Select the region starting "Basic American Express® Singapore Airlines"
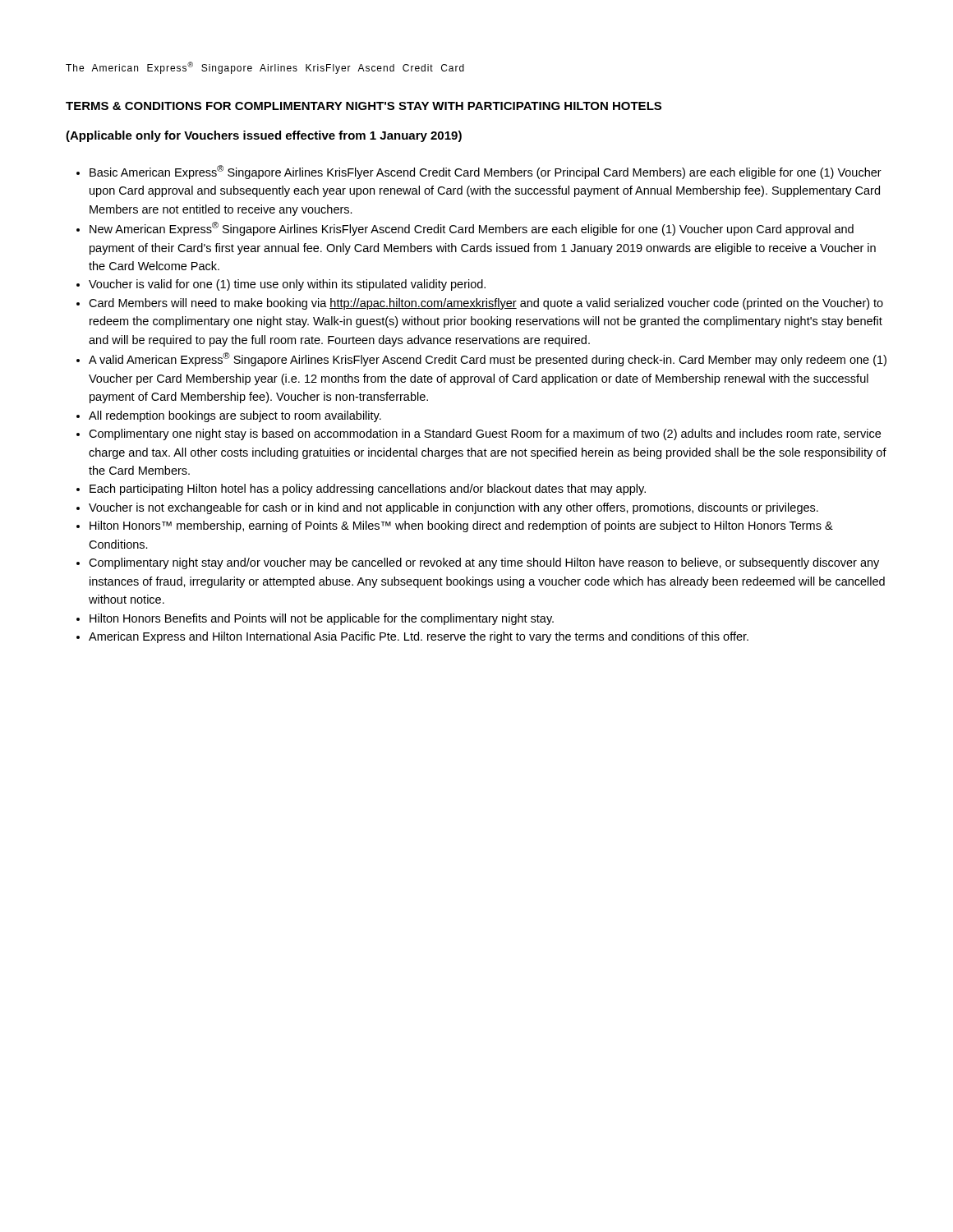 pos(488,190)
